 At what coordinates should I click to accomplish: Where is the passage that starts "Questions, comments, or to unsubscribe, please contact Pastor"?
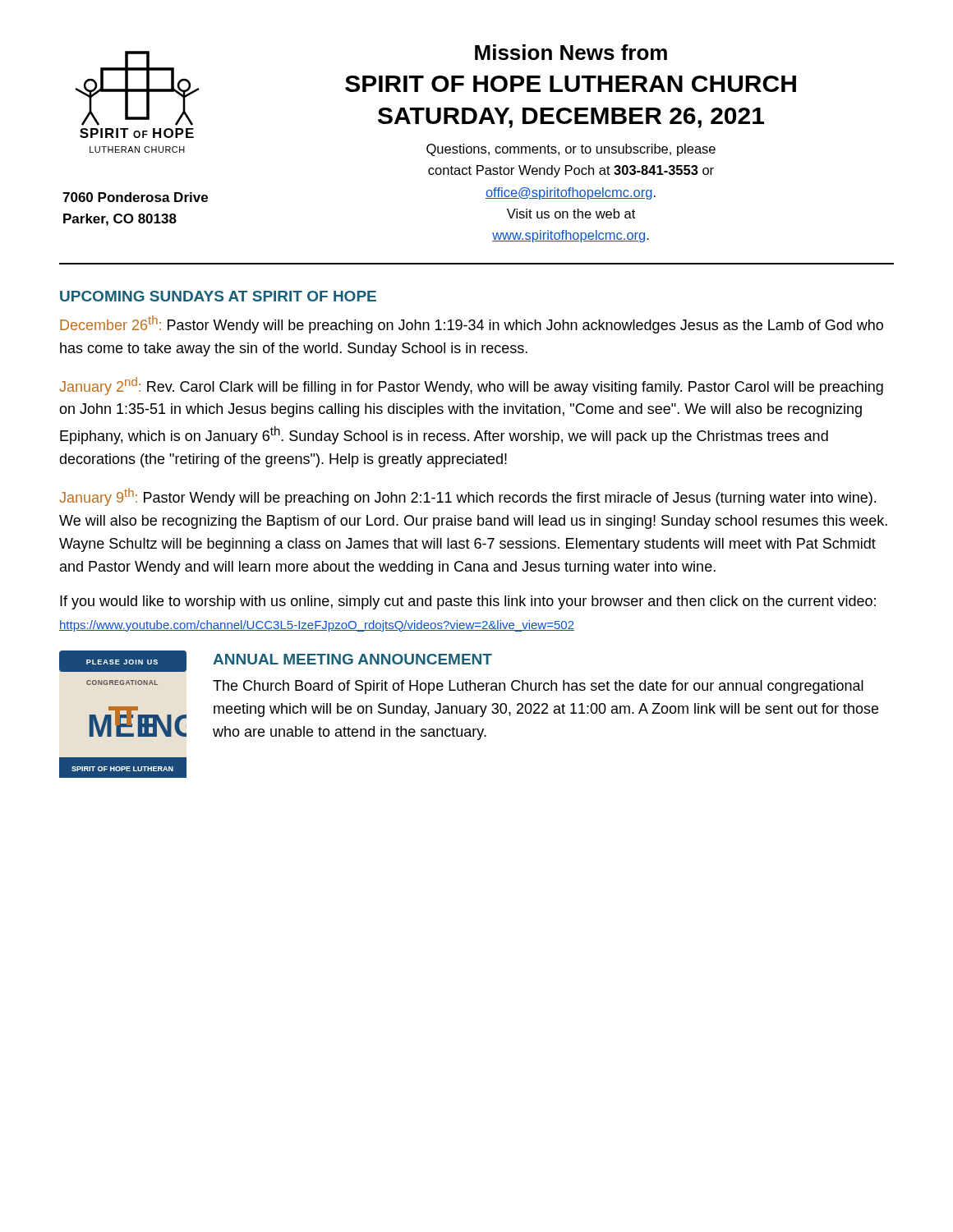pyautogui.click(x=571, y=192)
